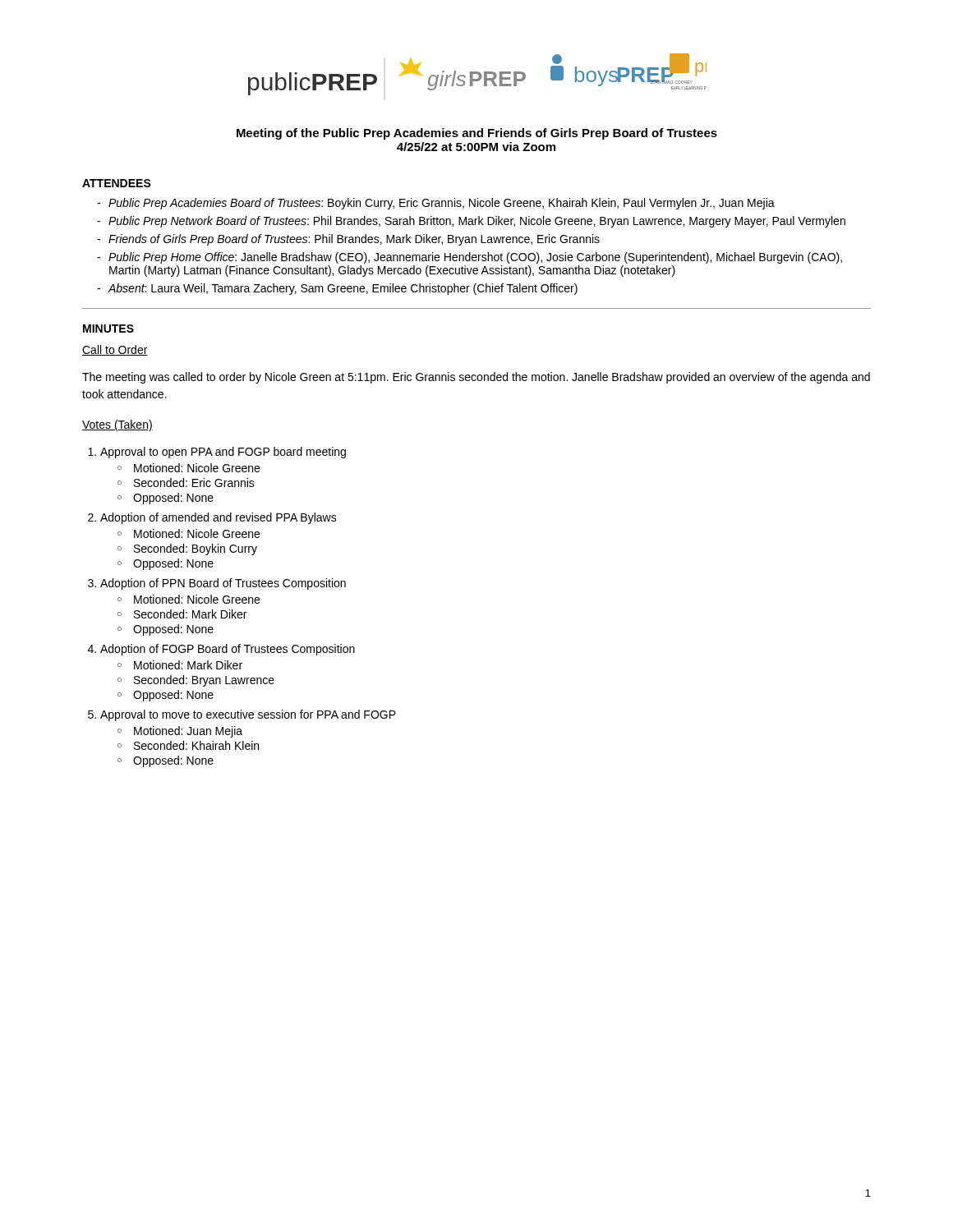Locate the list item with the text "Public Prep Academies"

coord(484,203)
